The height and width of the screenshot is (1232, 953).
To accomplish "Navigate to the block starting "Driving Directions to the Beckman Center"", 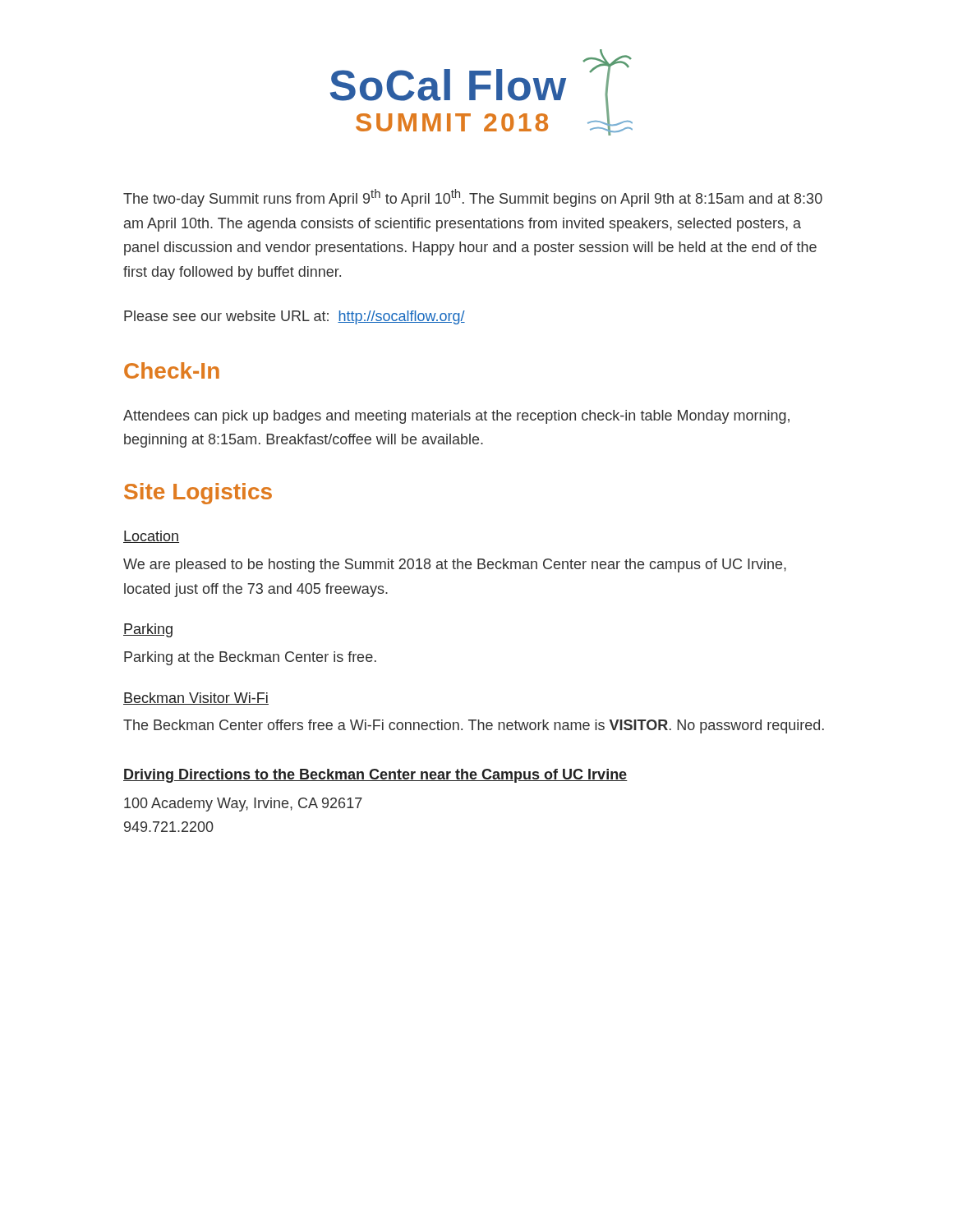I will 375,776.
